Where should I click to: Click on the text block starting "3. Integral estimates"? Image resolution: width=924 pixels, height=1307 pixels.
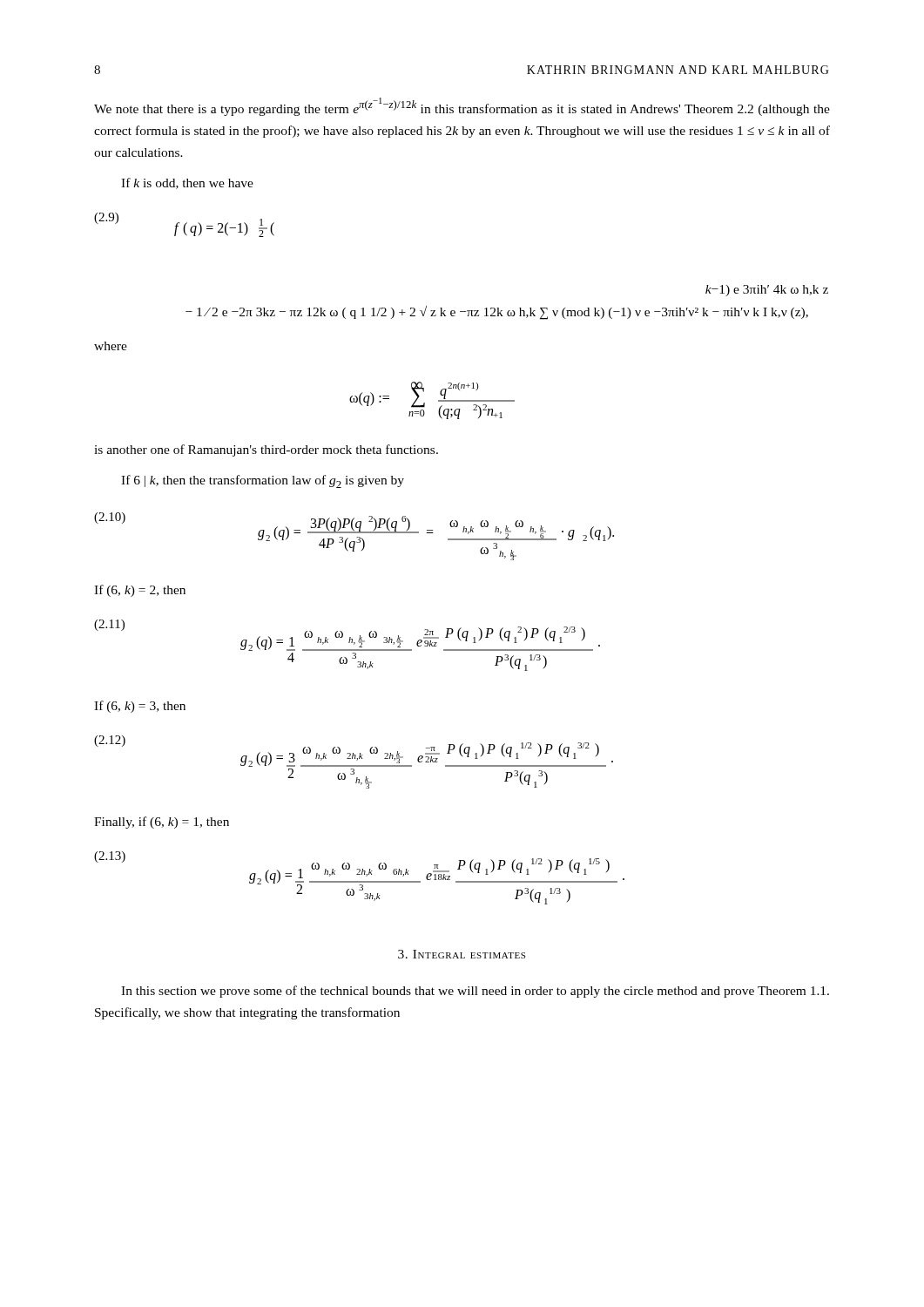tap(462, 955)
